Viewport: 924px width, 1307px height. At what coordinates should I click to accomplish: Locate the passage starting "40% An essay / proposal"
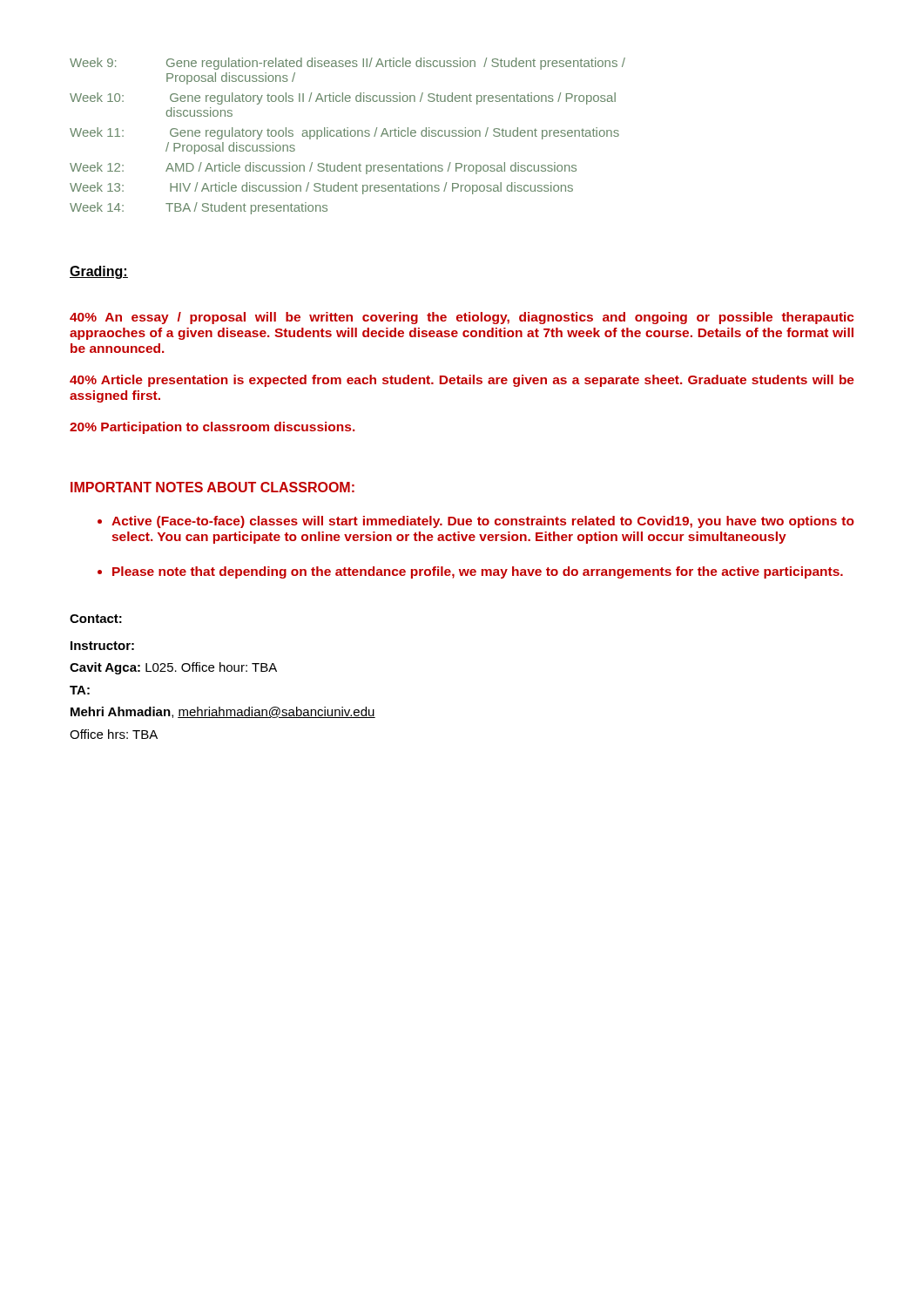(x=462, y=332)
